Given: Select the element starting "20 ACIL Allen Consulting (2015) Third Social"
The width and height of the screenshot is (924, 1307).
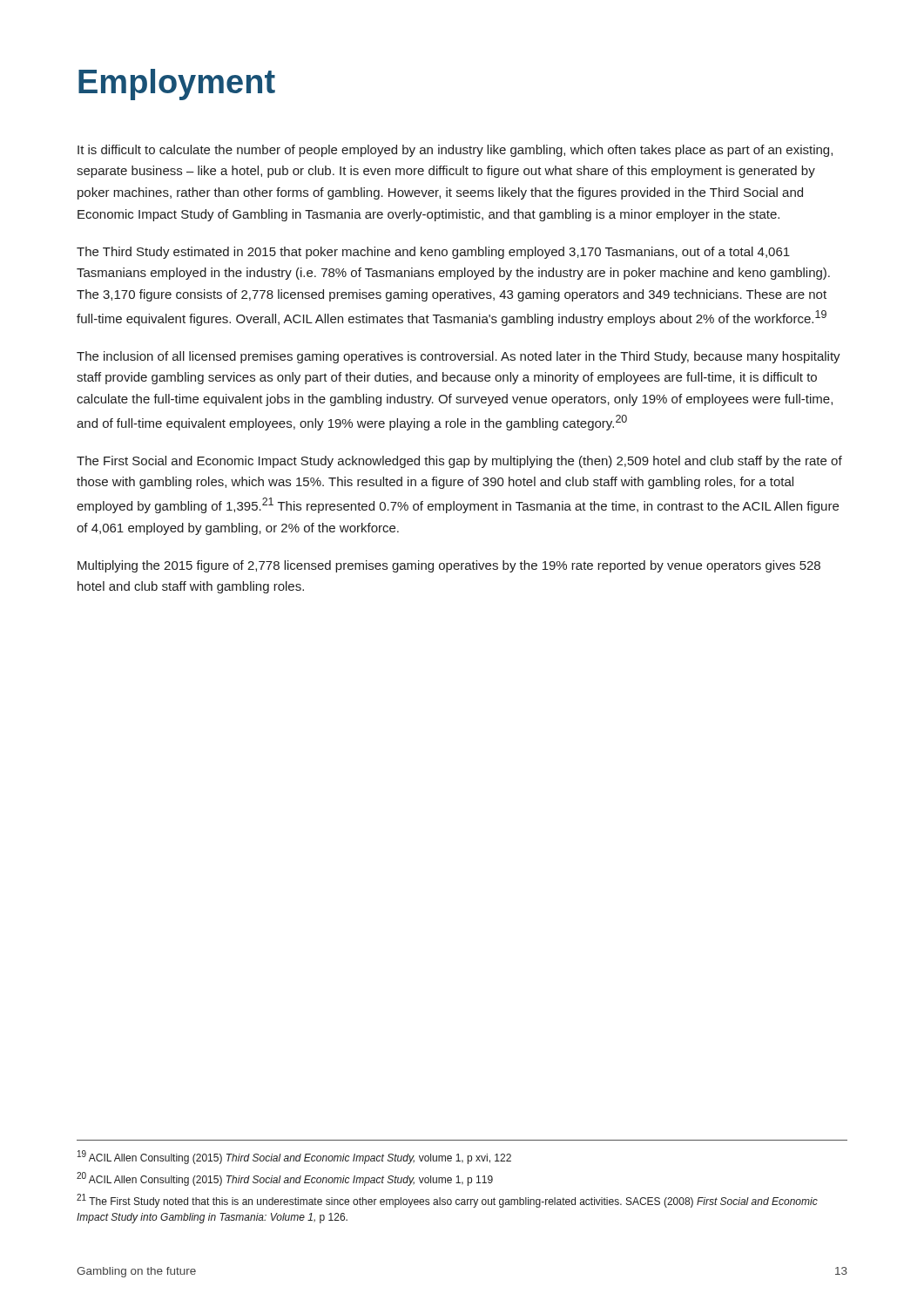Looking at the screenshot, I should [x=285, y=1178].
